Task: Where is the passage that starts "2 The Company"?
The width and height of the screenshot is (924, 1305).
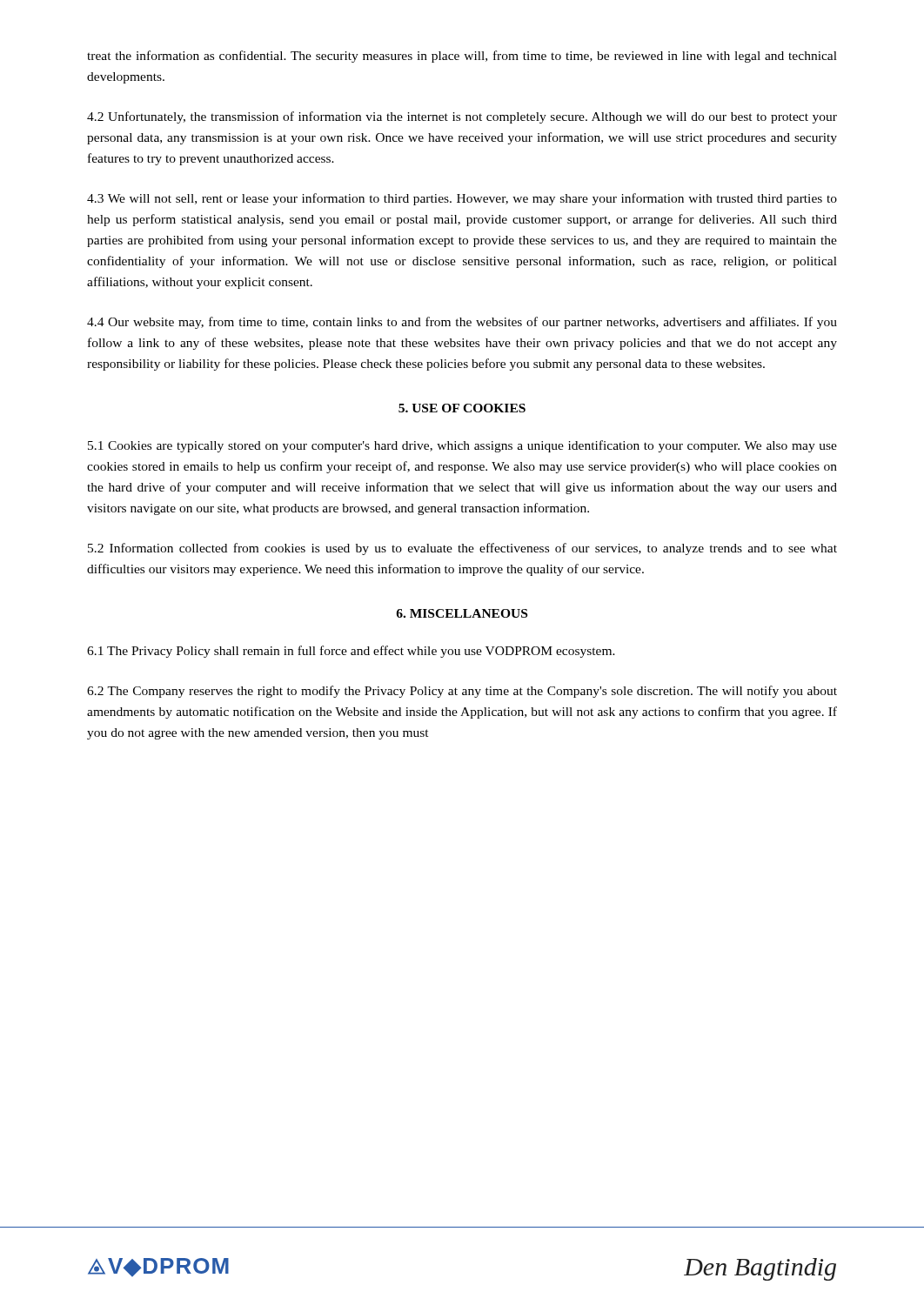Action: click(462, 711)
